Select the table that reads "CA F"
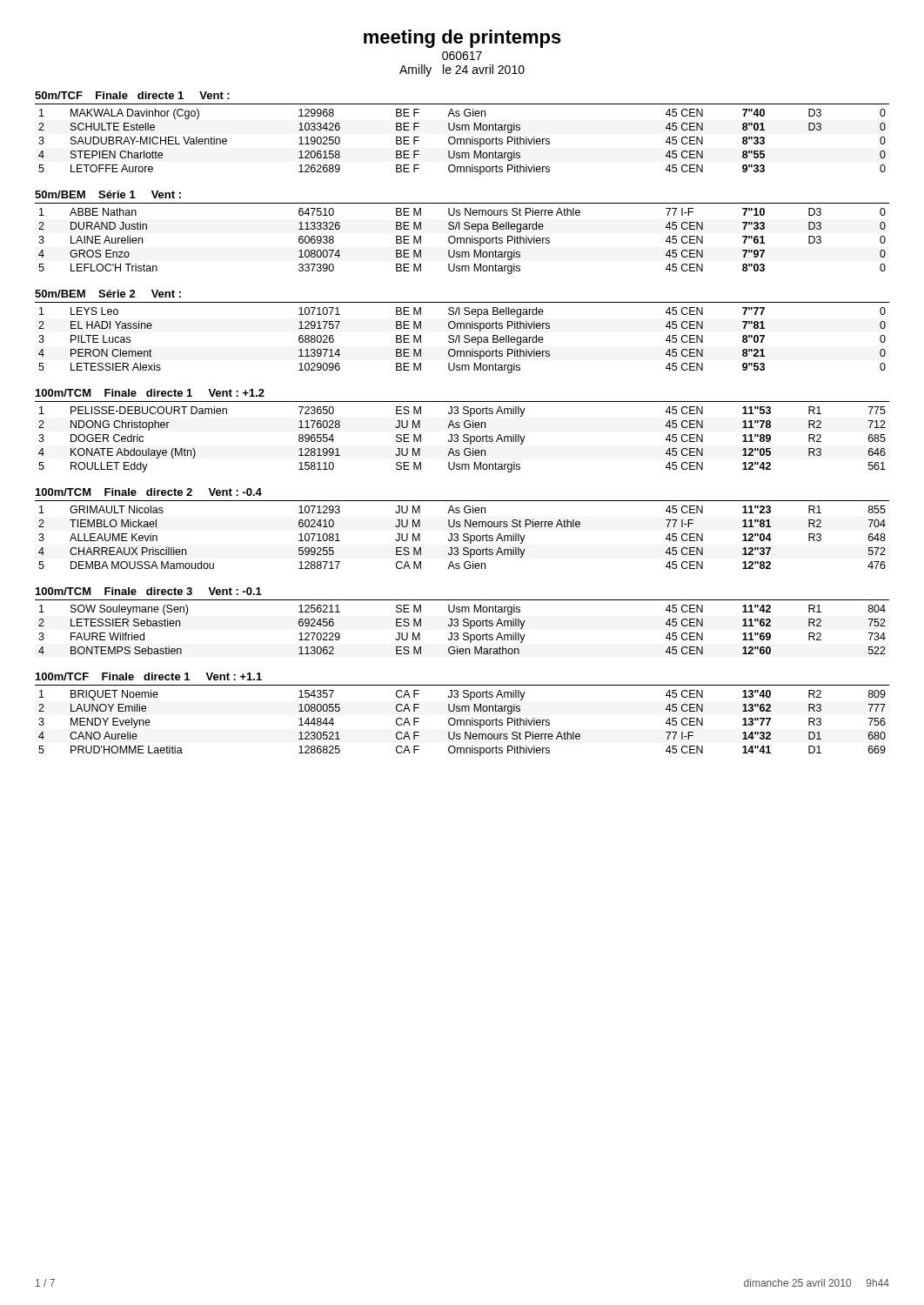Viewport: 924px width, 1305px height. (x=462, y=722)
